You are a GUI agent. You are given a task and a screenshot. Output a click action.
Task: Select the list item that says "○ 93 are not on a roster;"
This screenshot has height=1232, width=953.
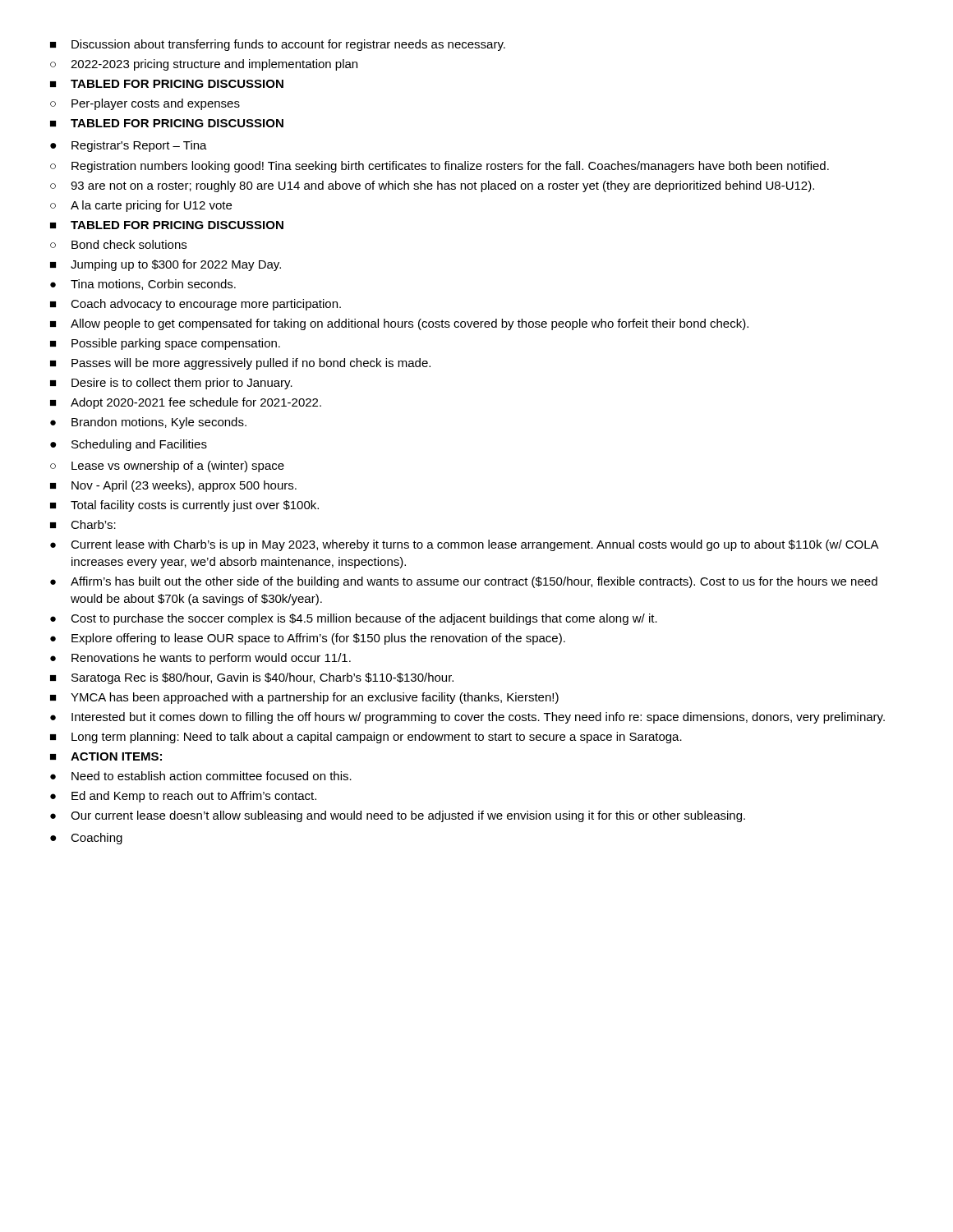(432, 186)
